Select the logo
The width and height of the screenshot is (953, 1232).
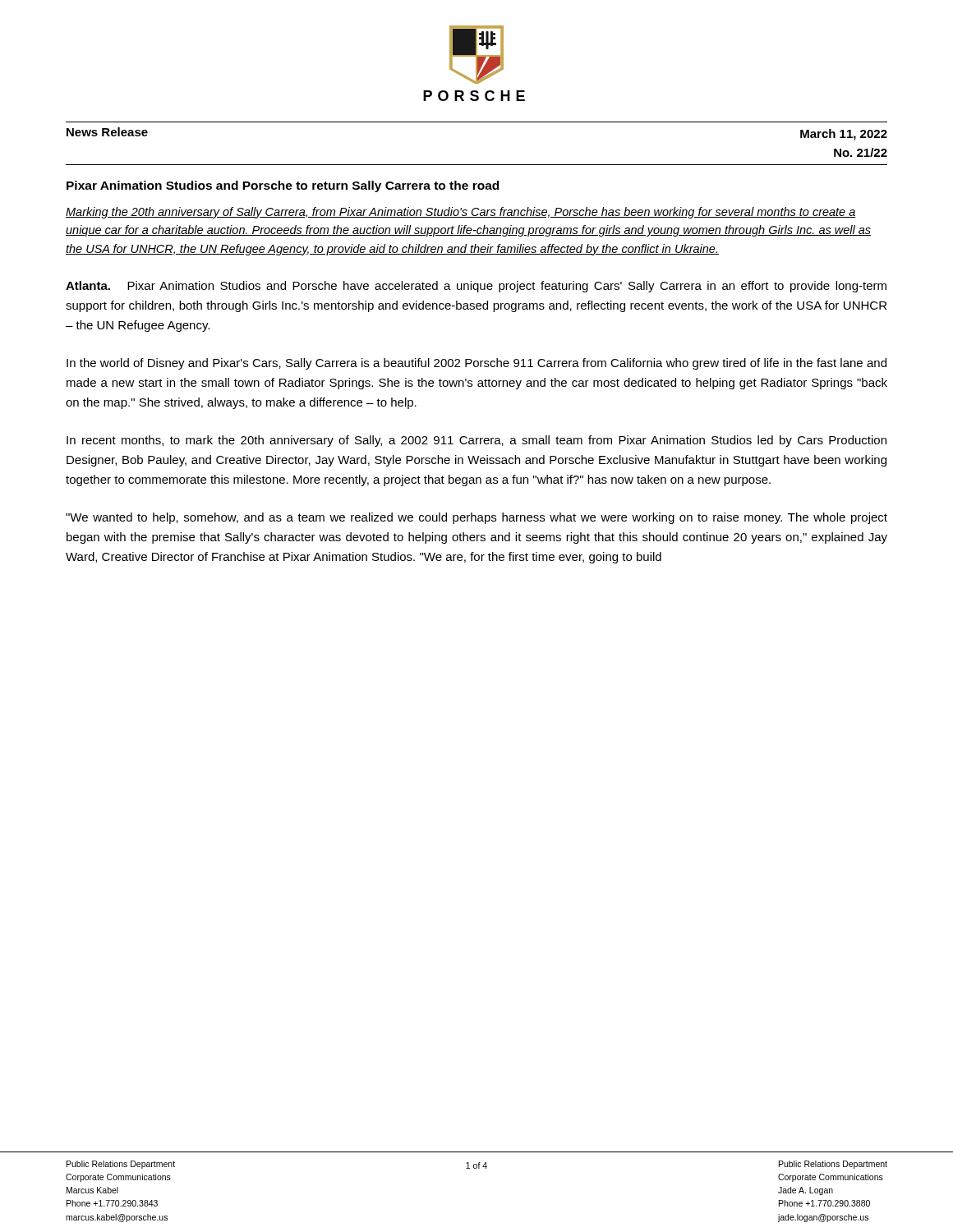point(476,67)
